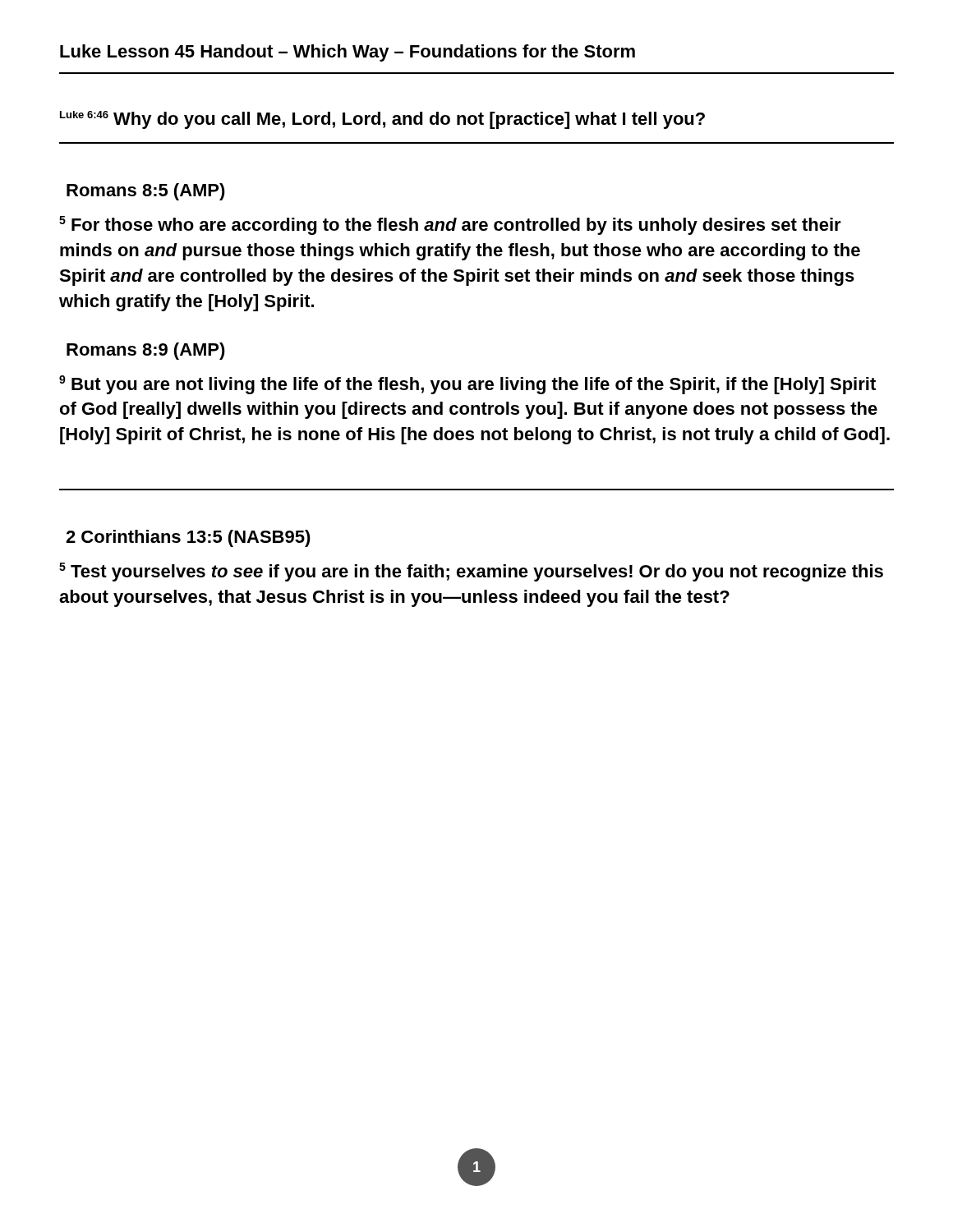This screenshot has height=1232, width=953.
Task: Locate the block of text that opens with "Luke 6:46 Why do you"
Action: pyautogui.click(x=476, y=119)
